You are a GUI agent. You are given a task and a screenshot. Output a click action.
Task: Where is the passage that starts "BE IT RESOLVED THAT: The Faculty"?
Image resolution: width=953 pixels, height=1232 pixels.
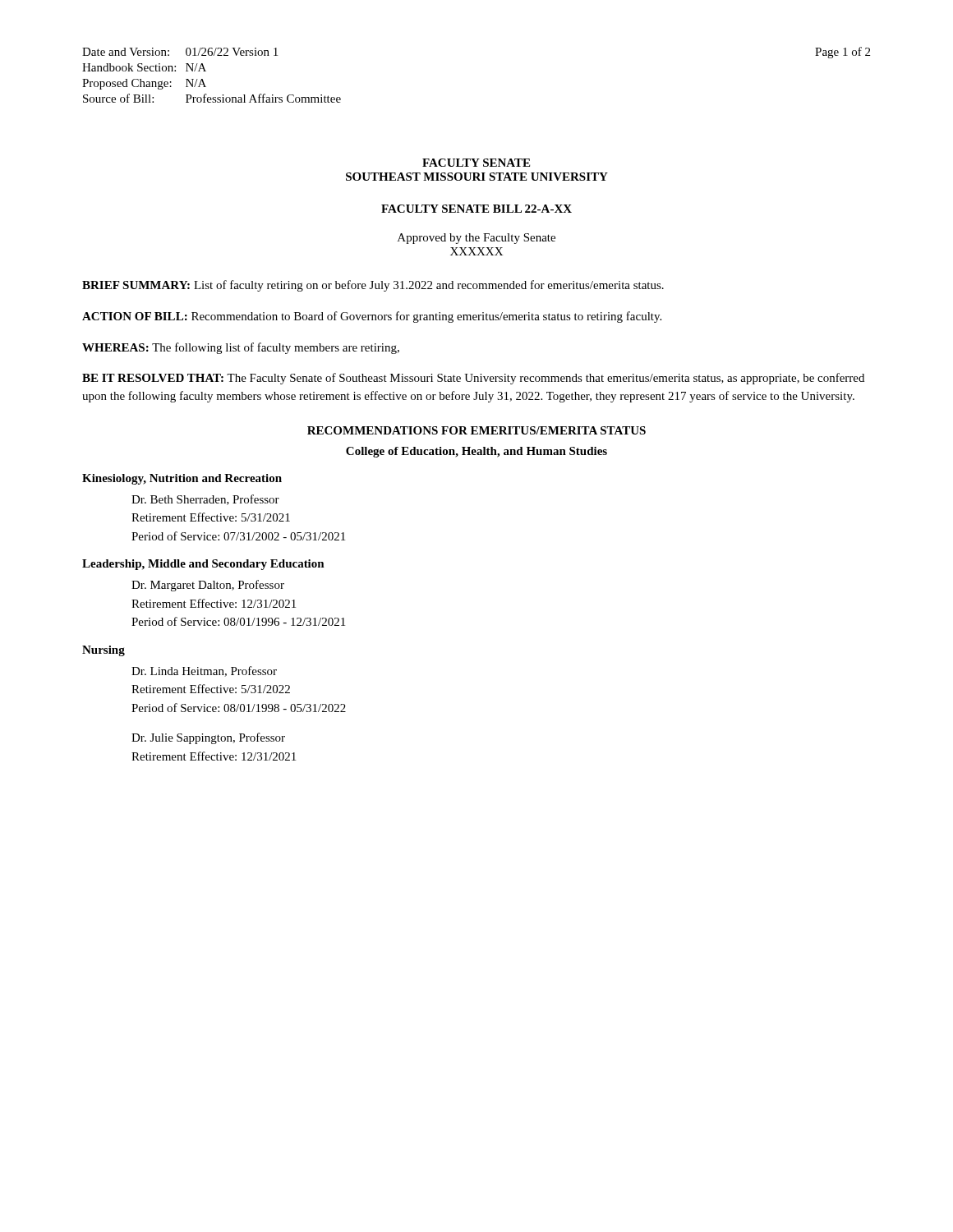click(x=476, y=388)
